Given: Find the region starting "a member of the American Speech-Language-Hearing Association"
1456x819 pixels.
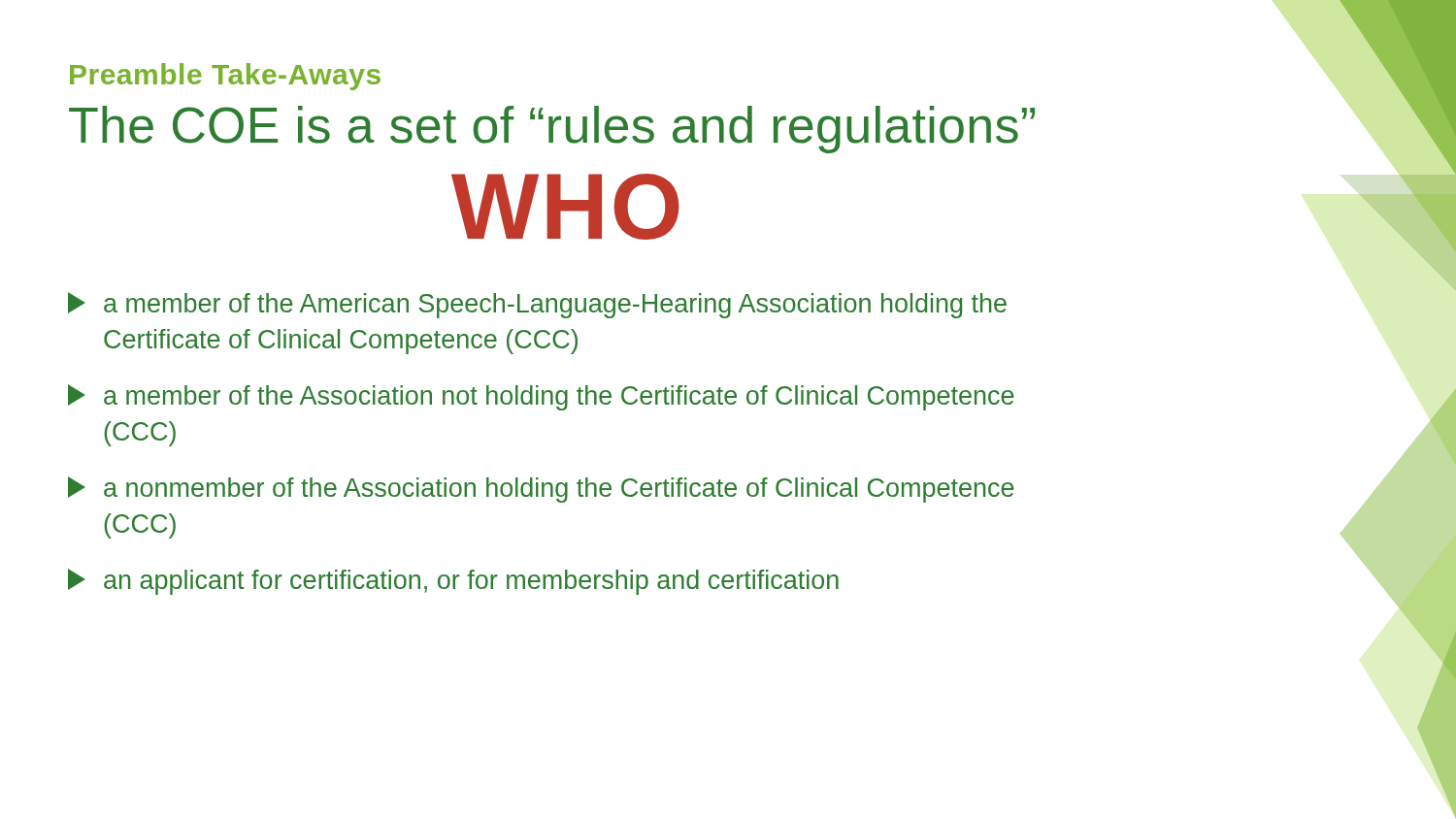Looking at the screenshot, I should (x=568, y=322).
